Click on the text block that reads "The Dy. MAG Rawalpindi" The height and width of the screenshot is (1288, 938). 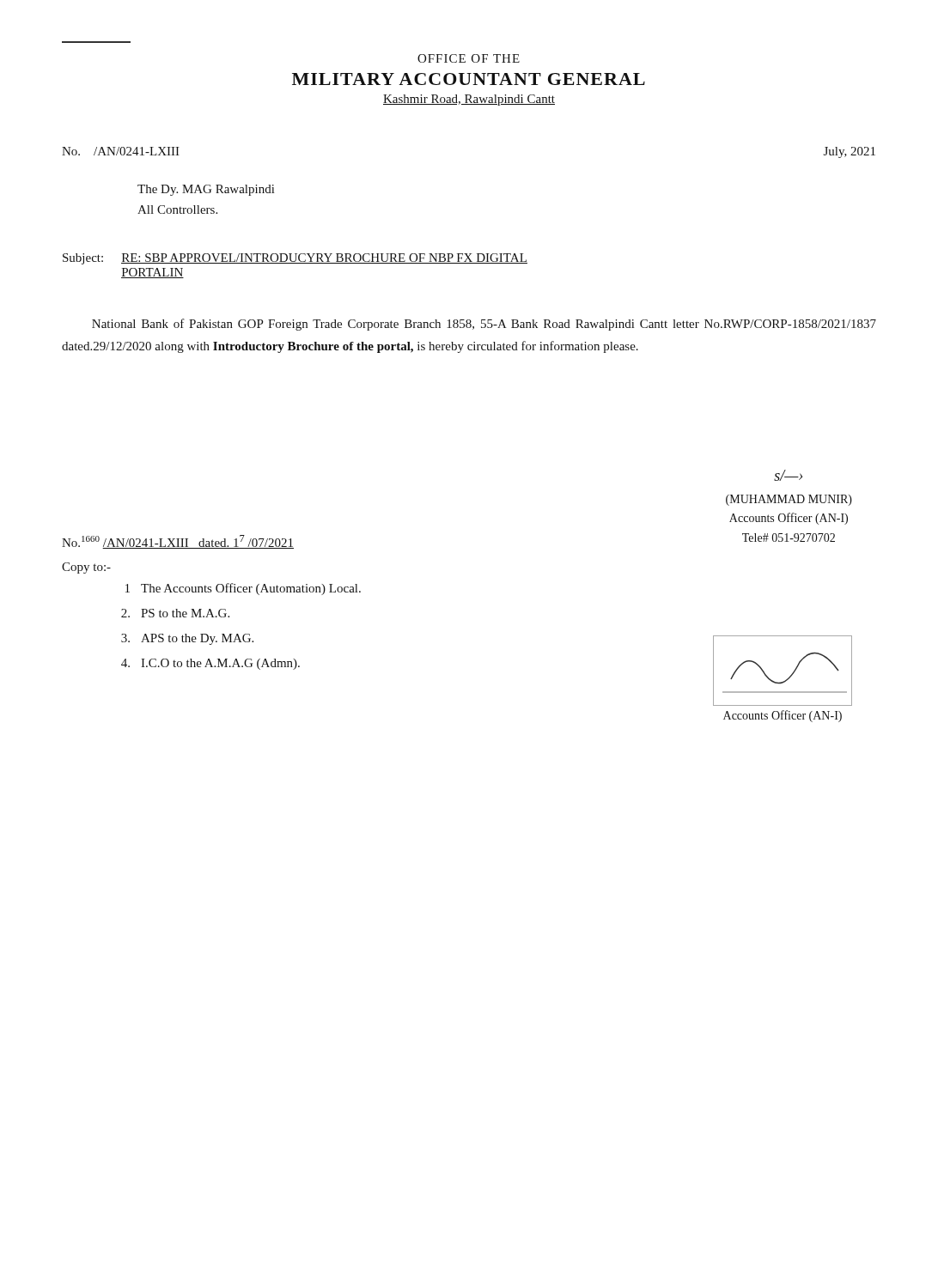pos(206,199)
